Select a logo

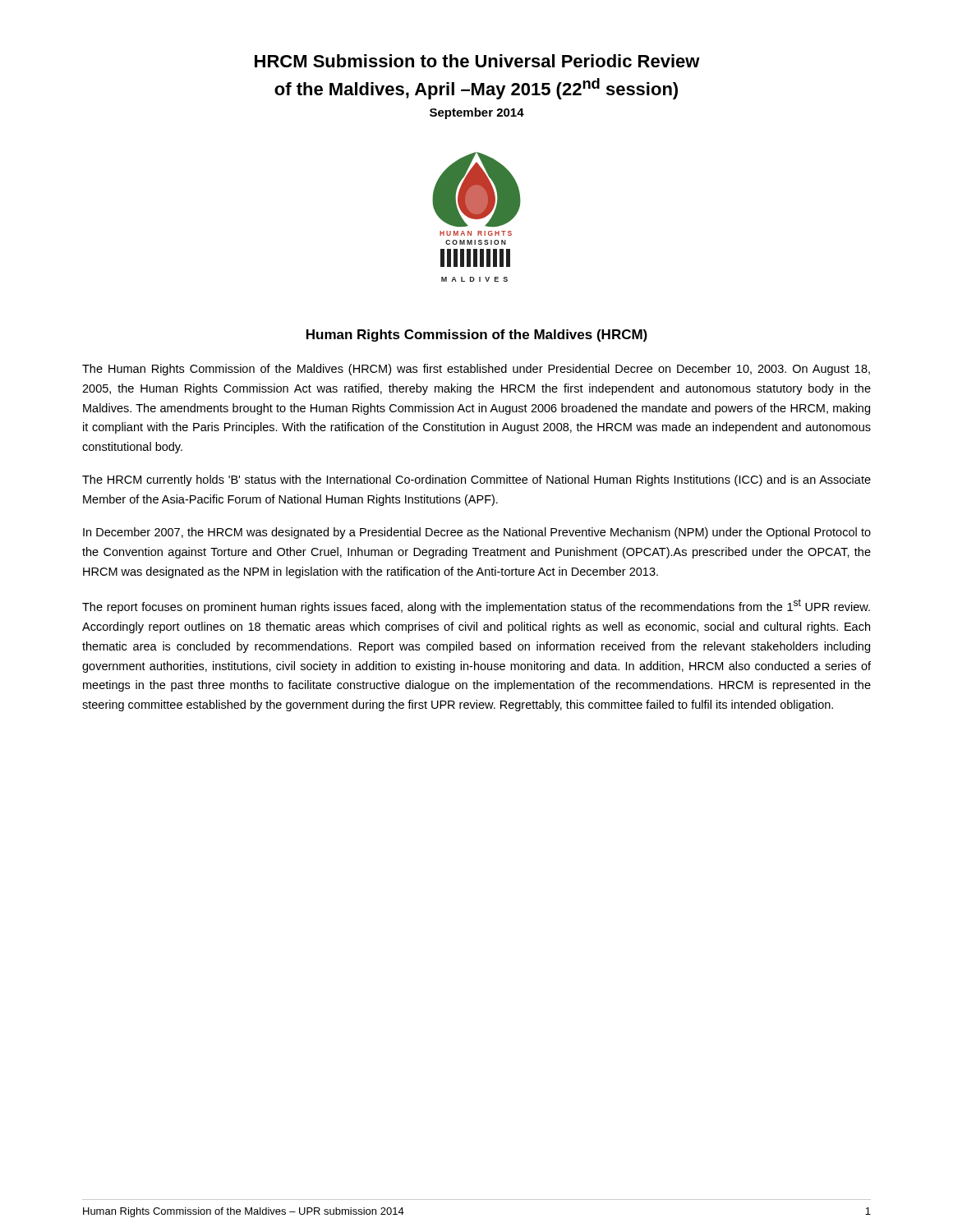click(x=476, y=223)
